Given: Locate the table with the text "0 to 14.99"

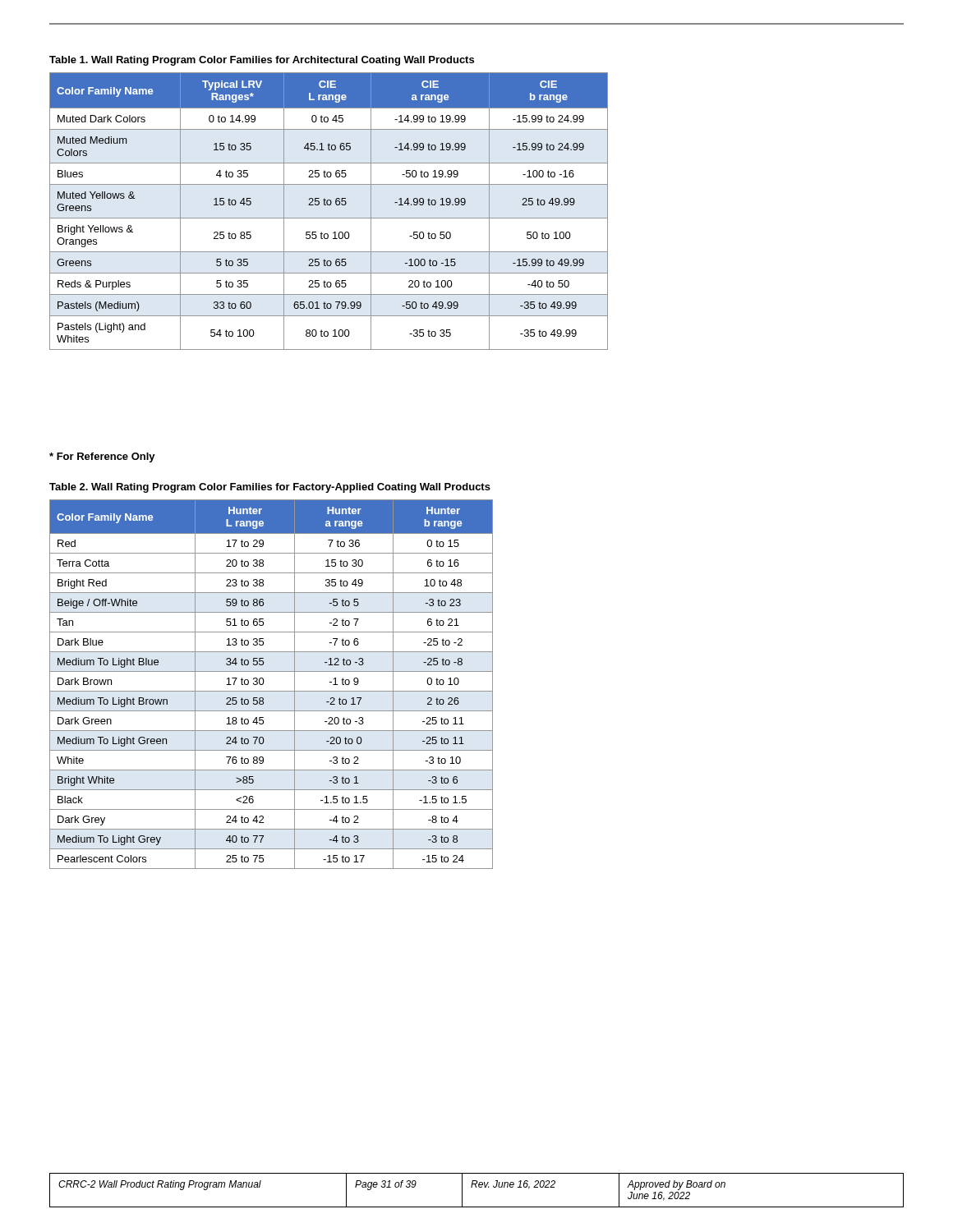Looking at the screenshot, I should coord(329,211).
